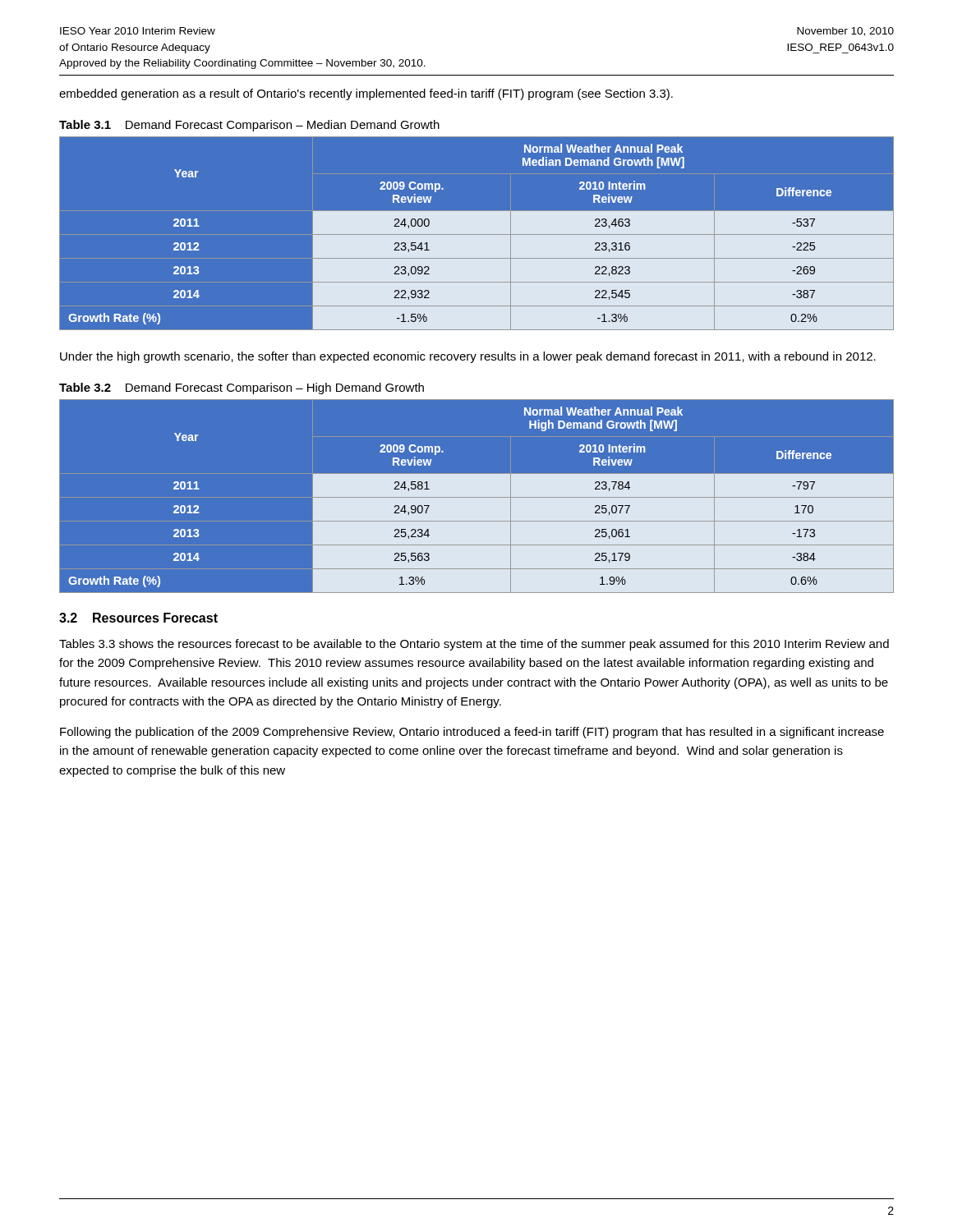The image size is (953, 1232).
Task: Select the text block starting "Following the publication of the 2009 Comprehensive Review,"
Action: coord(472,751)
